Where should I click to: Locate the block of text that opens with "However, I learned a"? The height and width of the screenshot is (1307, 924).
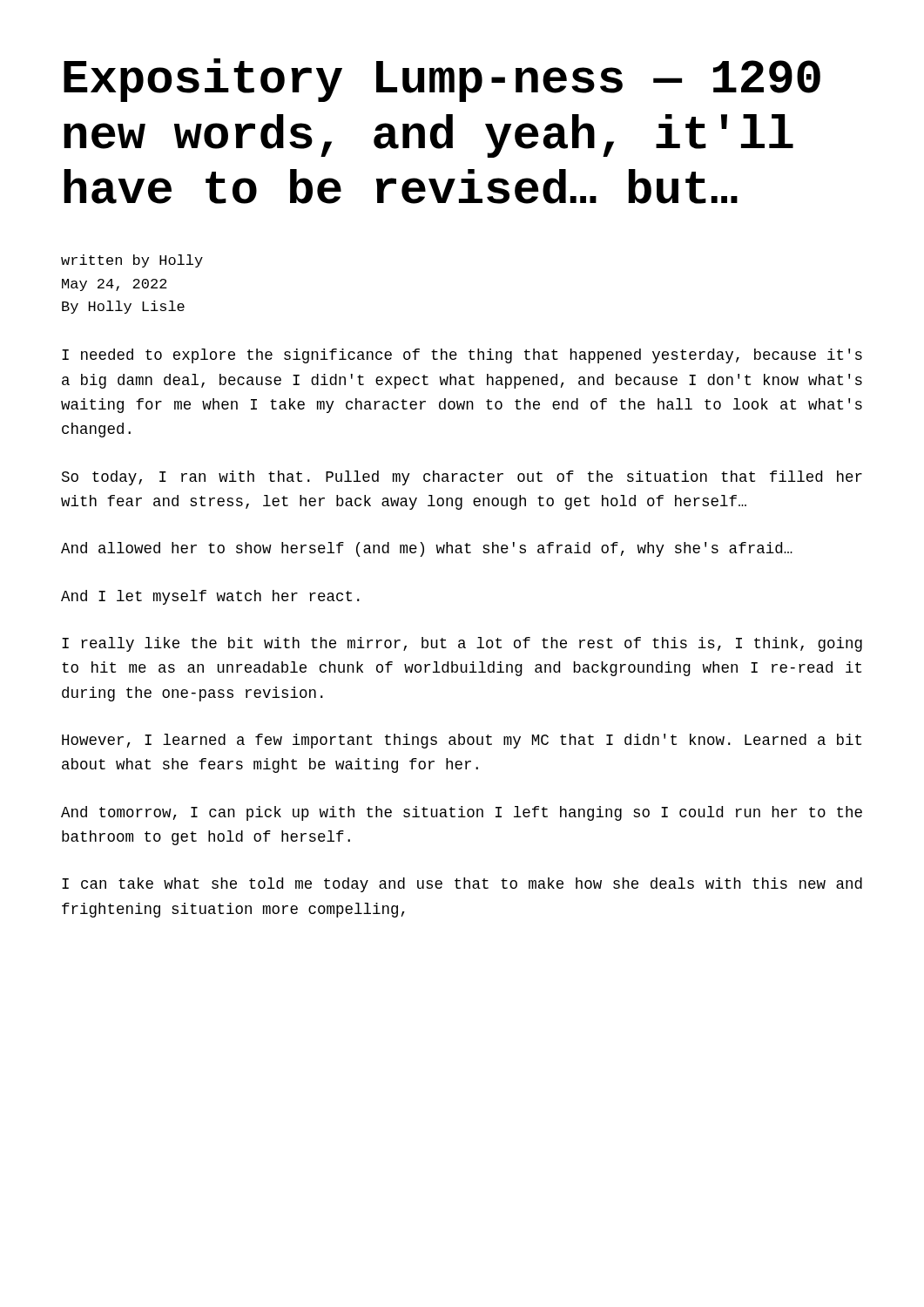(x=462, y=753)
